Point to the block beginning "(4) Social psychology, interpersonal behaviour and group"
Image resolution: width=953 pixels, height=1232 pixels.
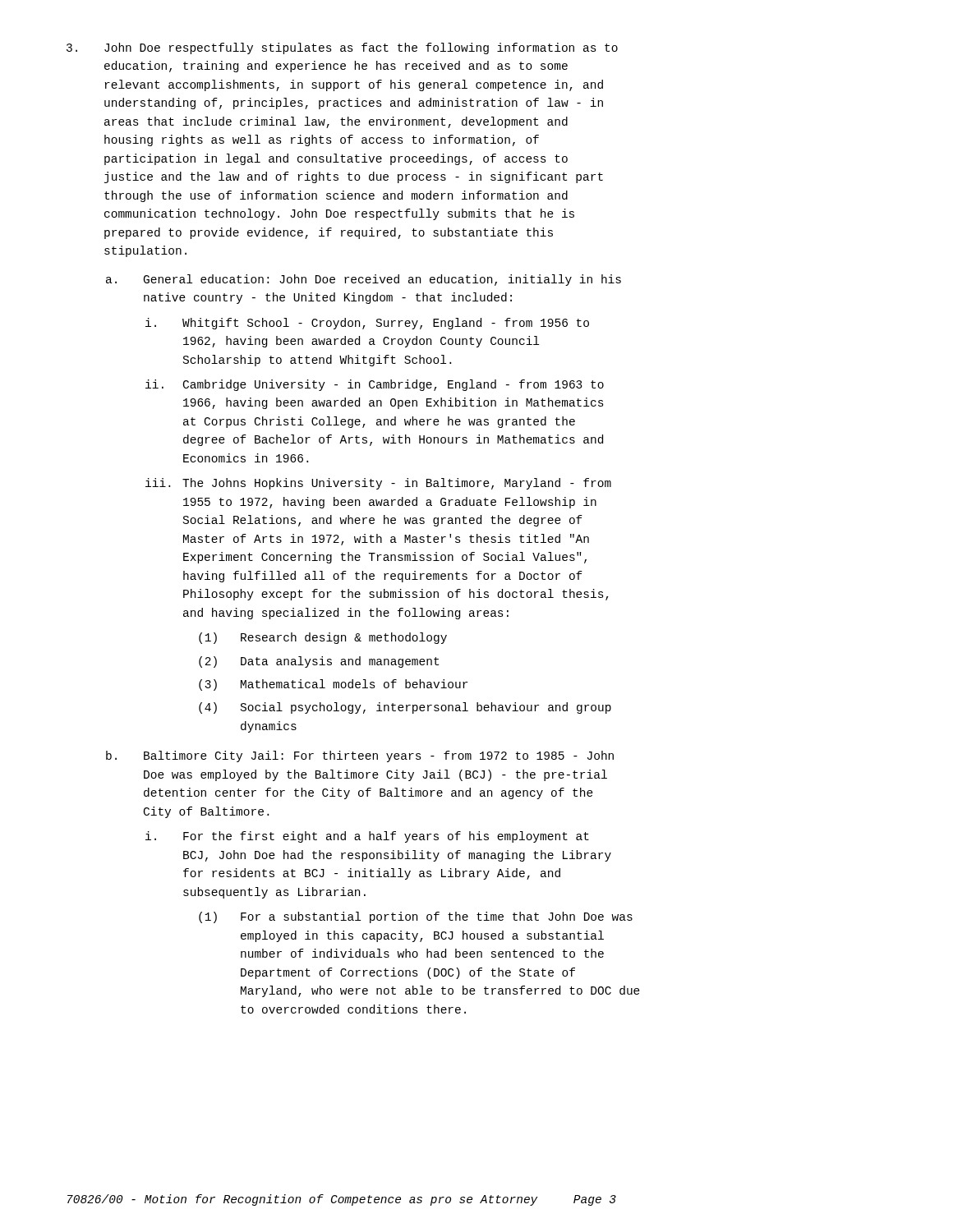coord(542,718)
